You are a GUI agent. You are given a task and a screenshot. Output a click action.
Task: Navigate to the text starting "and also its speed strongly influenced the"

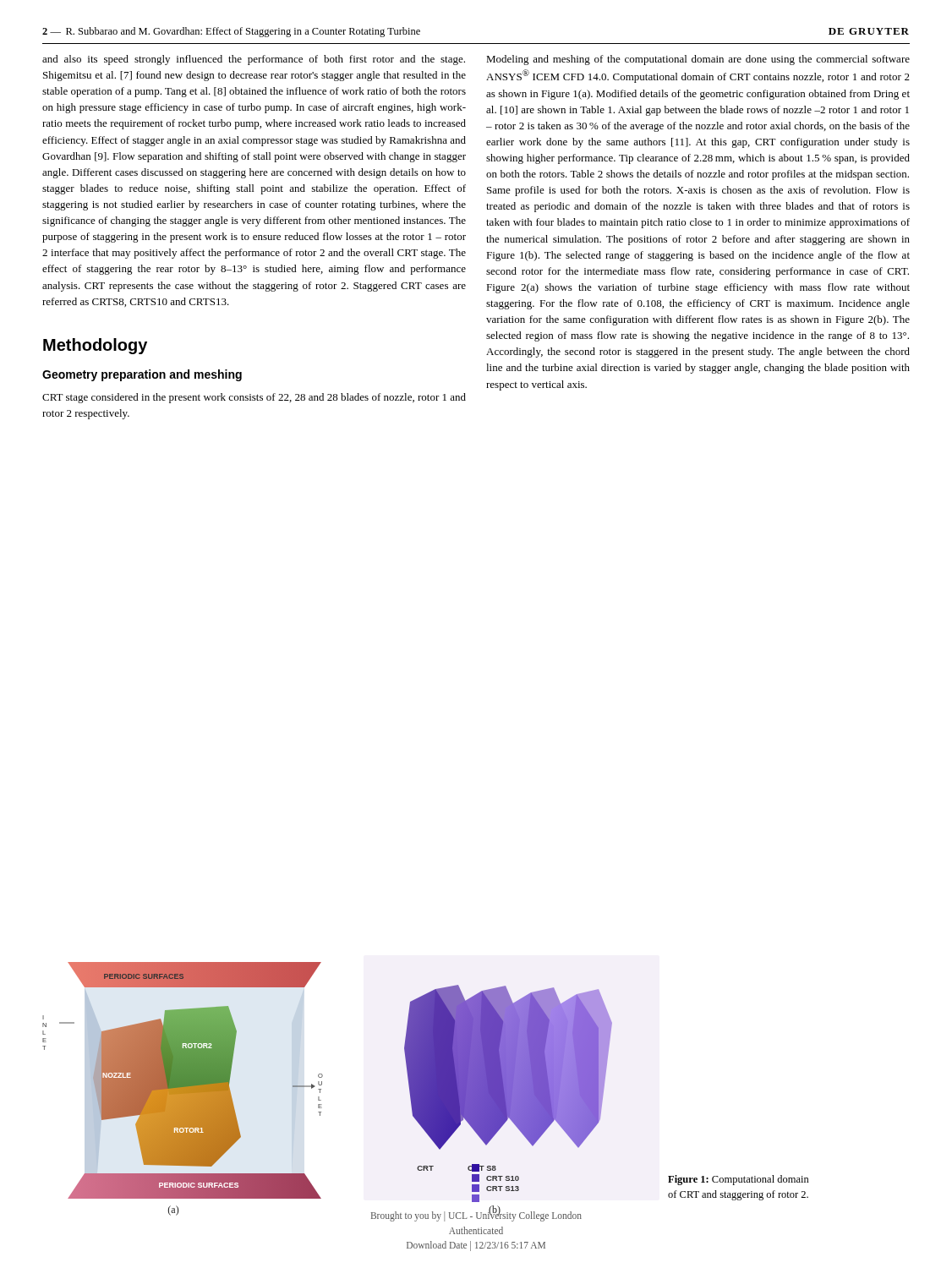coord(254,180)
